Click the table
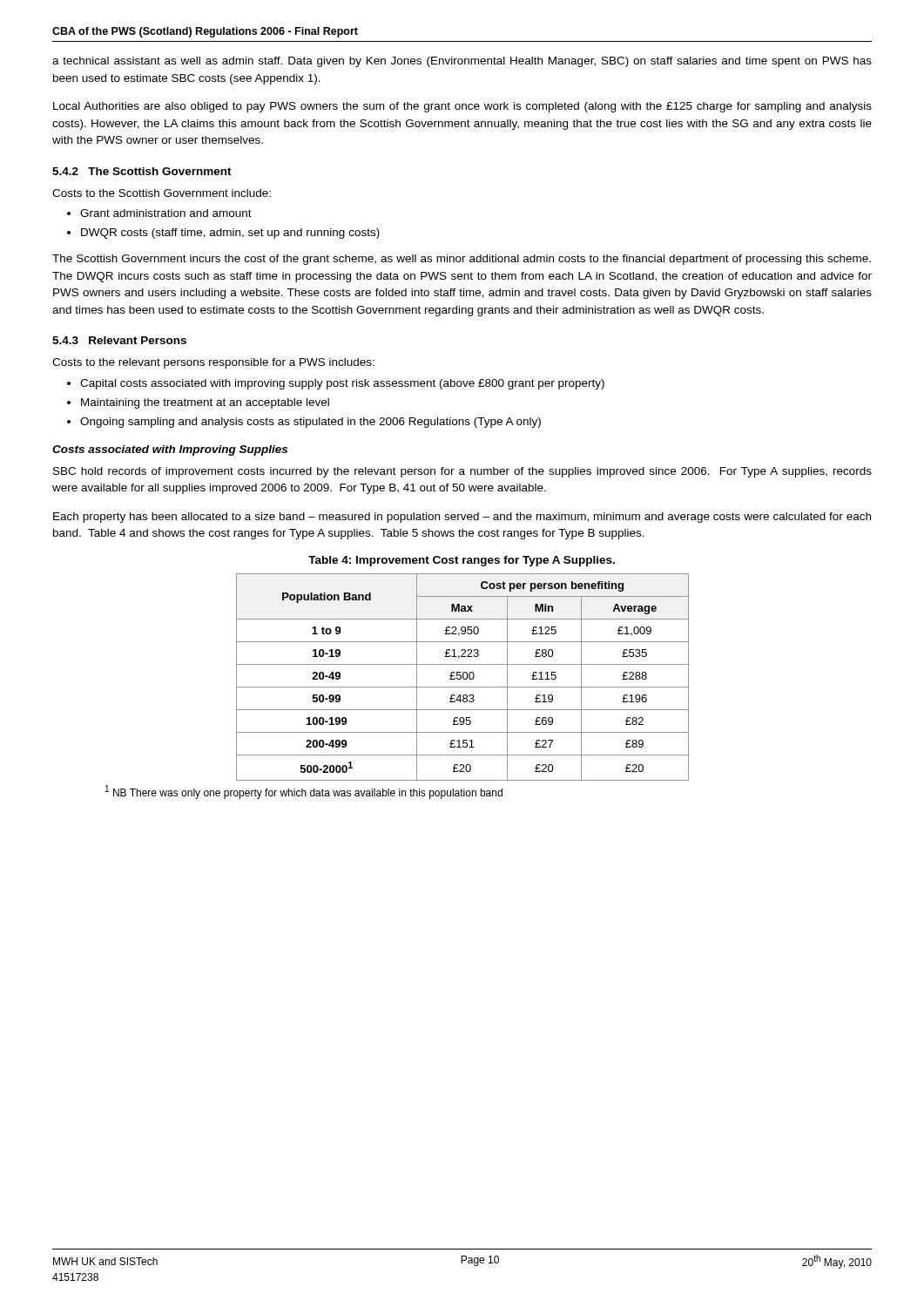 462,677
